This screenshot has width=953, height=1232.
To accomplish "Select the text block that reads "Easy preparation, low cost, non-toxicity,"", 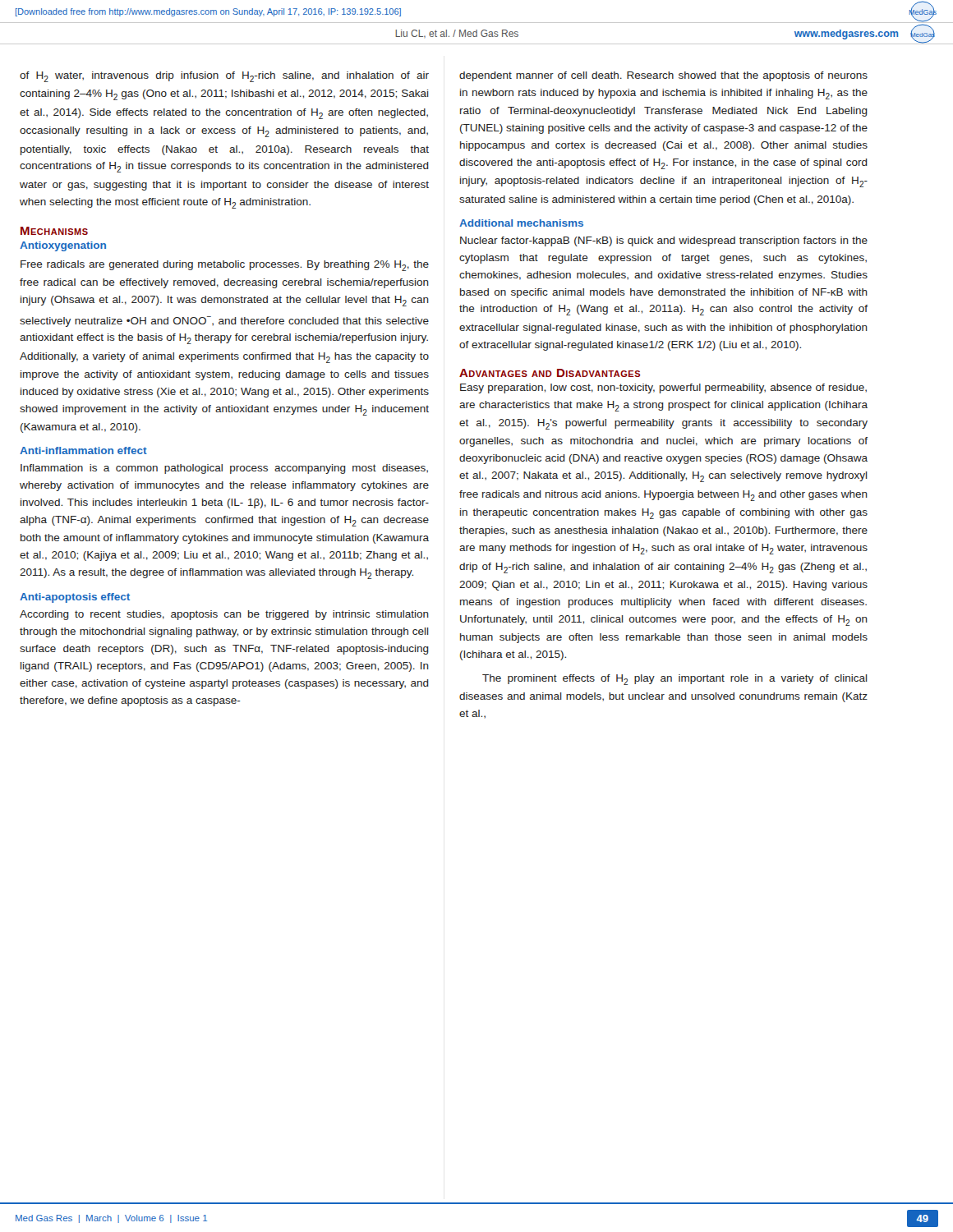I will click(663, 521).
